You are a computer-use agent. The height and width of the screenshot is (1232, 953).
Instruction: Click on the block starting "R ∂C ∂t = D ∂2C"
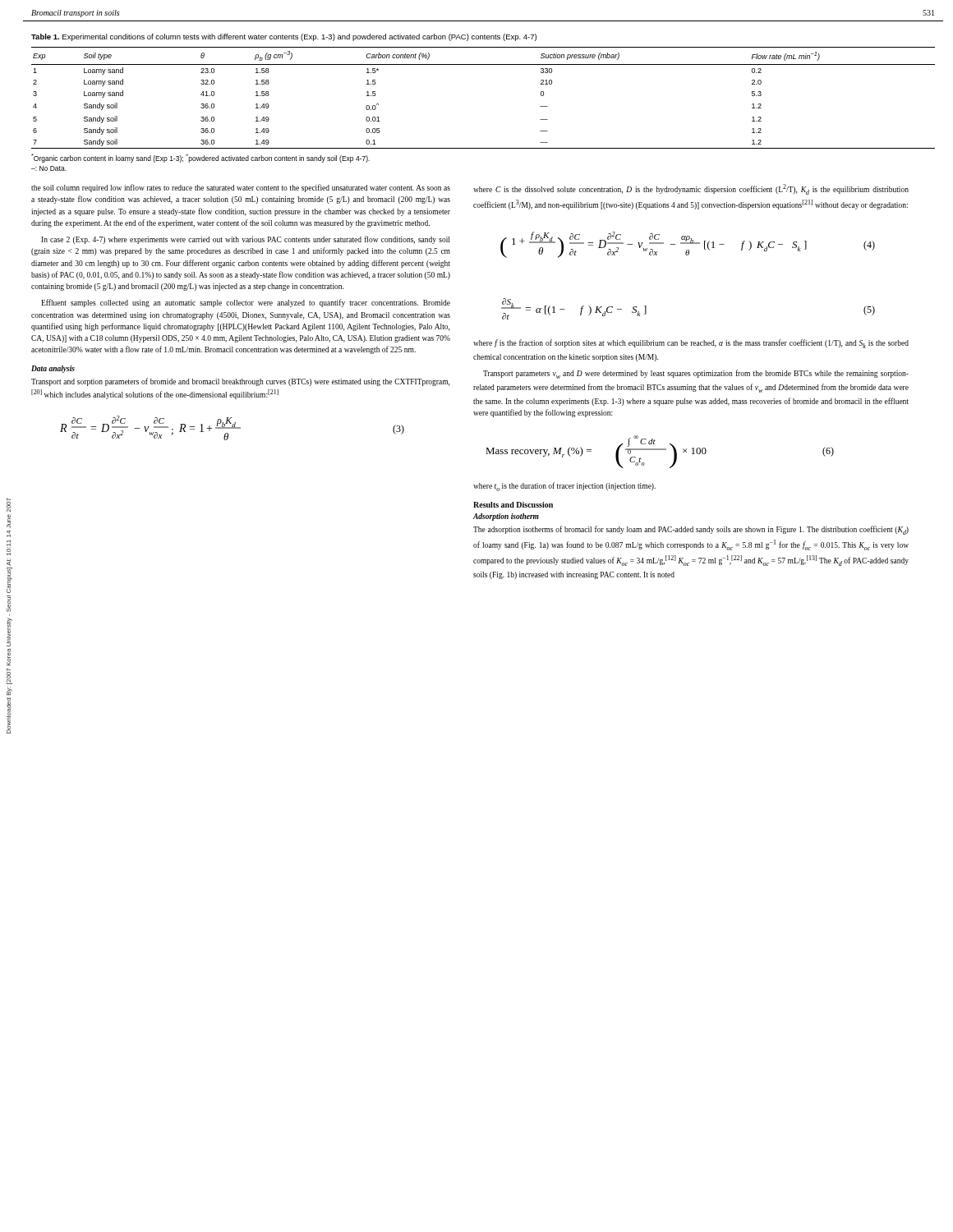(241, 429)
